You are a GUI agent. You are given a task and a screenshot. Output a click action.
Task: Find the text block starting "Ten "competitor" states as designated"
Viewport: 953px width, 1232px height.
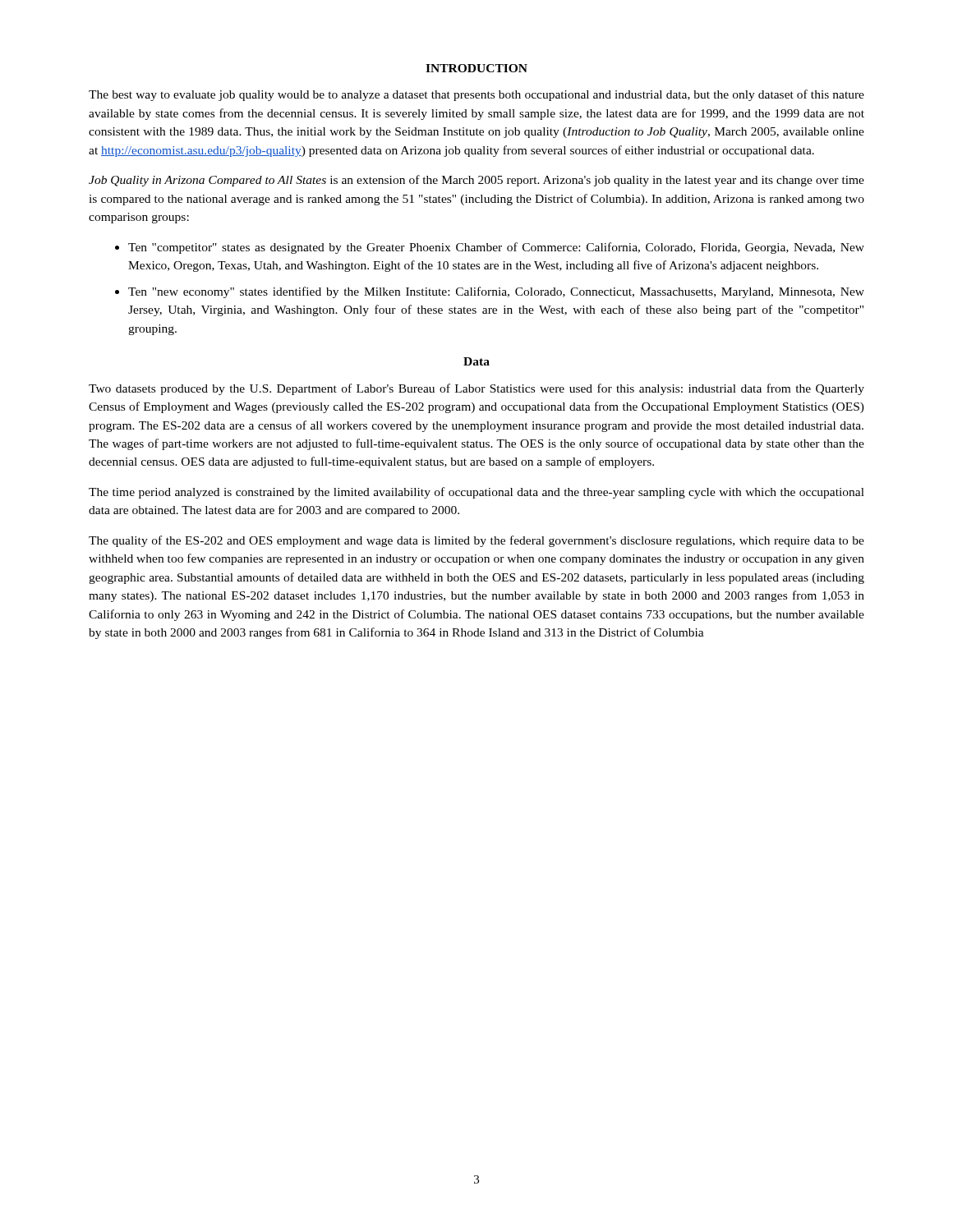496,256
